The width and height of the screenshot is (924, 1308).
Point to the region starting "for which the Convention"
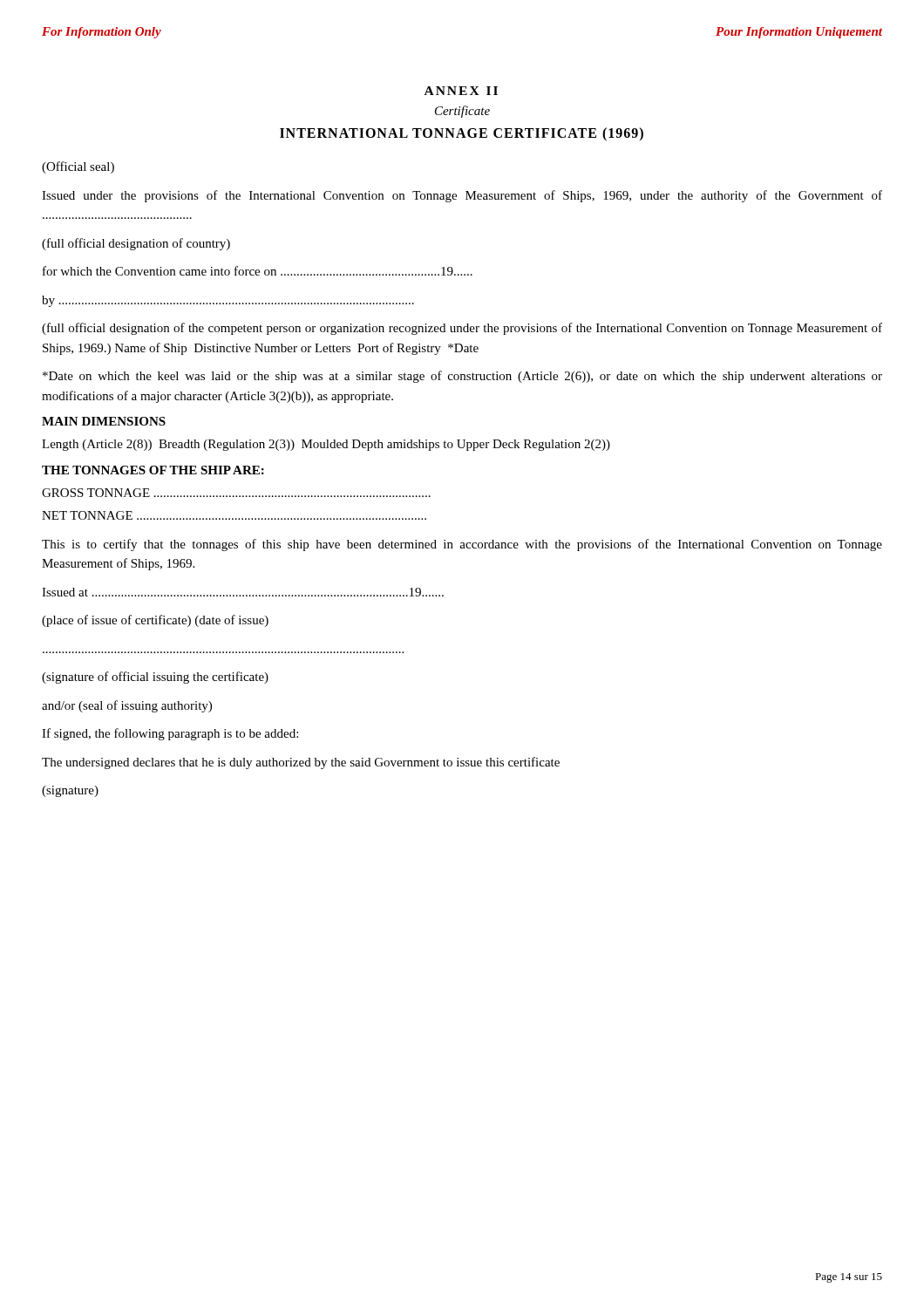(x=257, y=271)
